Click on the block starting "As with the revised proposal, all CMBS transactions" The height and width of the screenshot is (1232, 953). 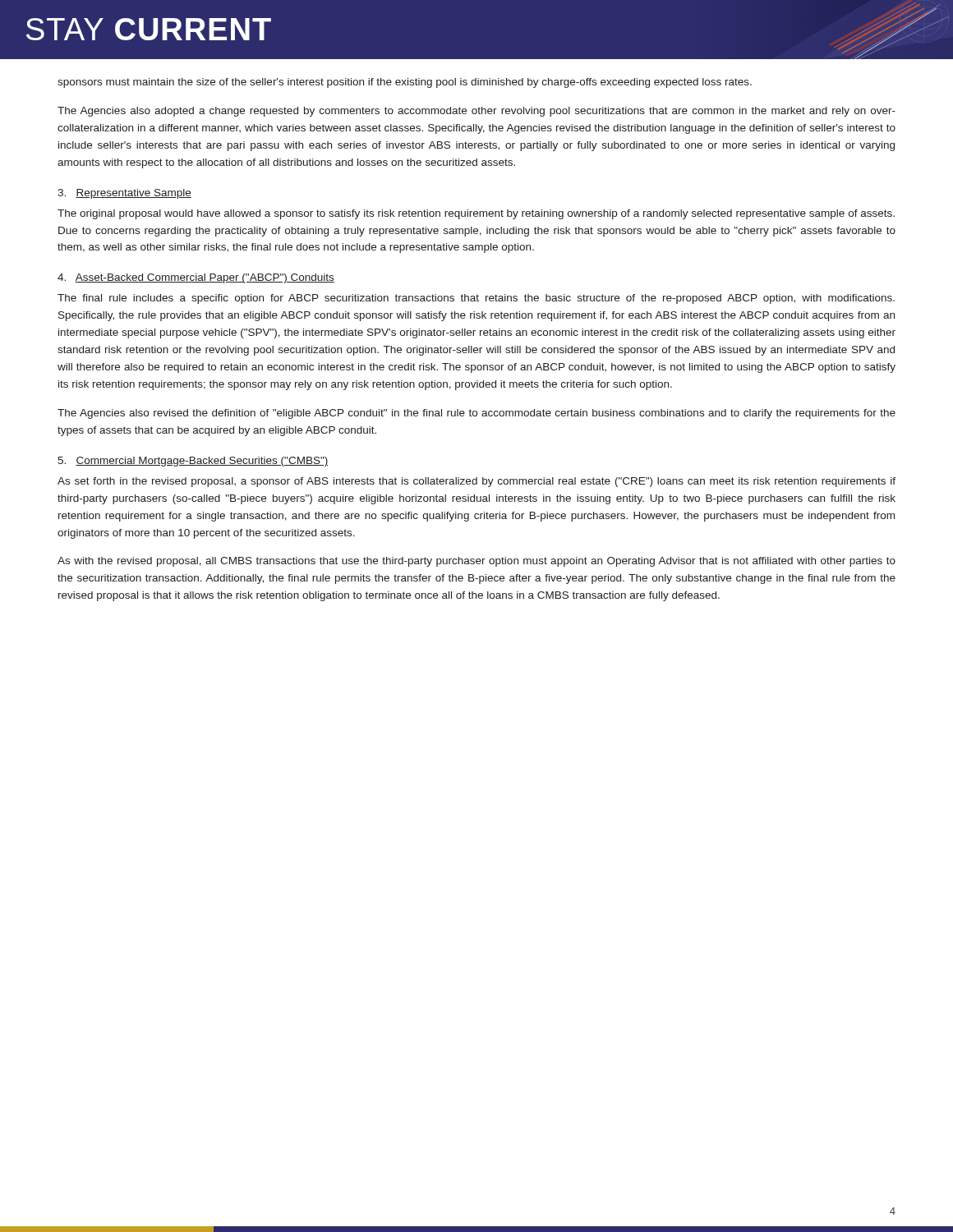point(476,578)
